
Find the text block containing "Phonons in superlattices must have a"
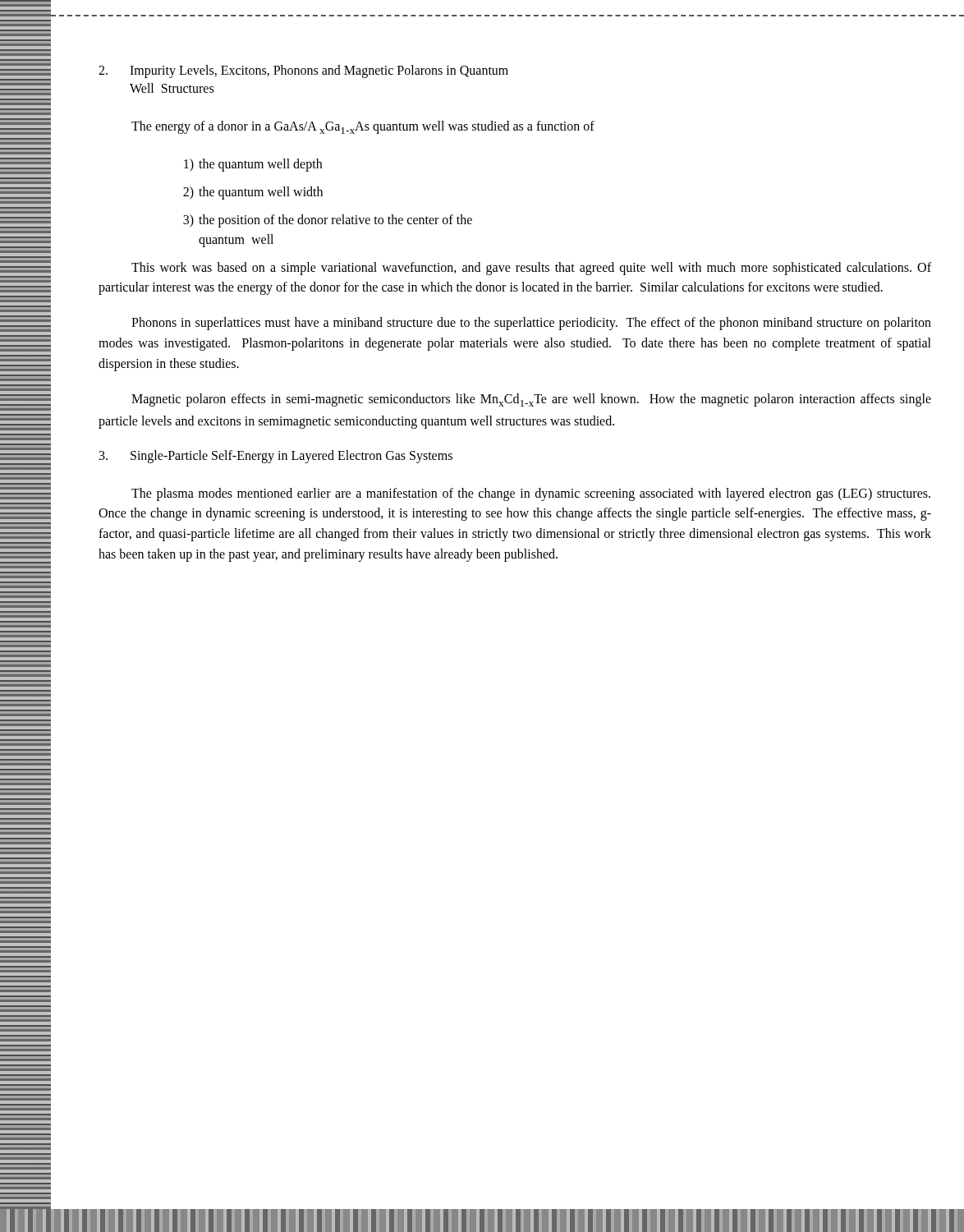515,343
